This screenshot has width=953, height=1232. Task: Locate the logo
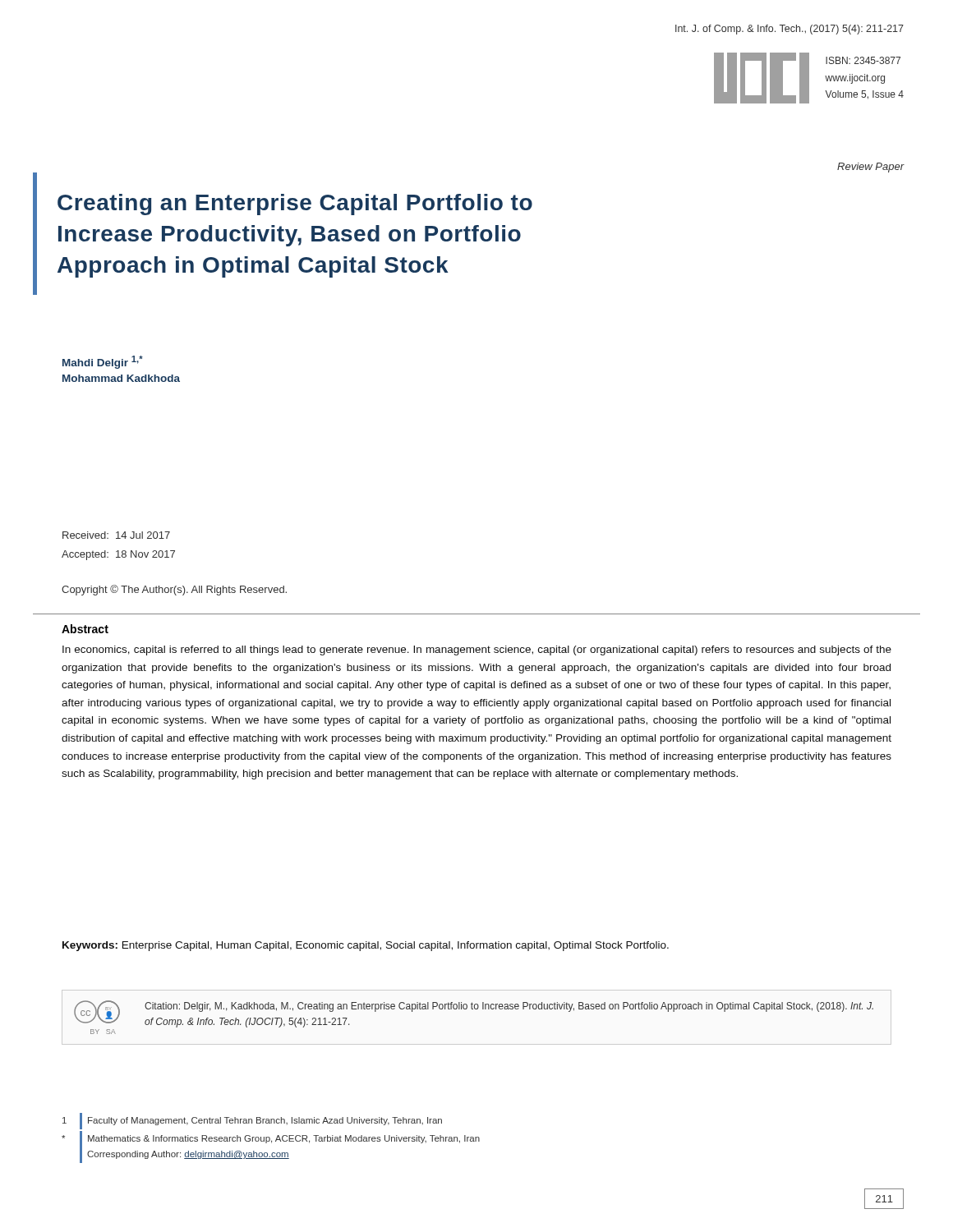pos(761,78)
